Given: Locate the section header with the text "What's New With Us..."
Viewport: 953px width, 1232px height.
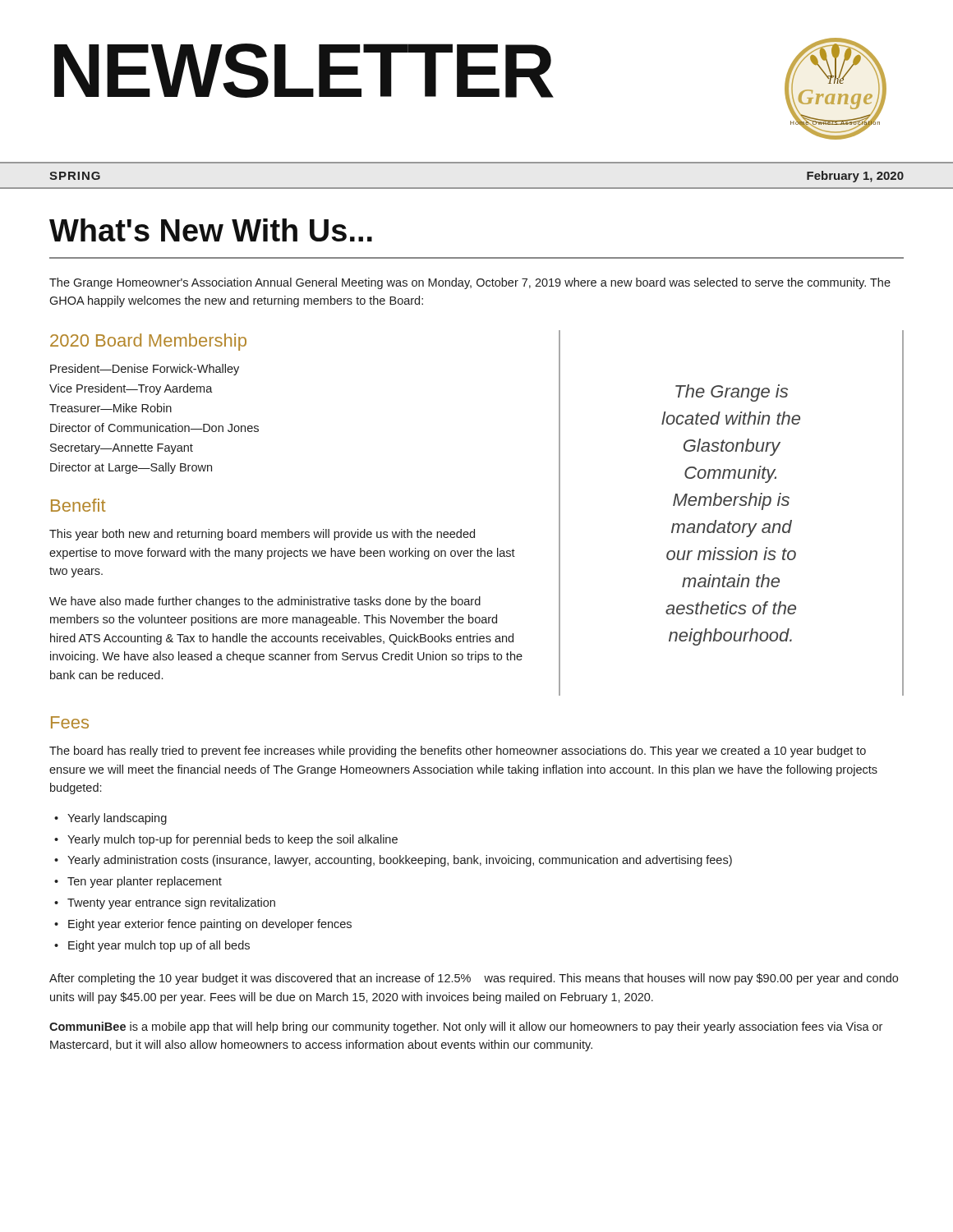Looking at the screenshot, I should coord(211,230).
